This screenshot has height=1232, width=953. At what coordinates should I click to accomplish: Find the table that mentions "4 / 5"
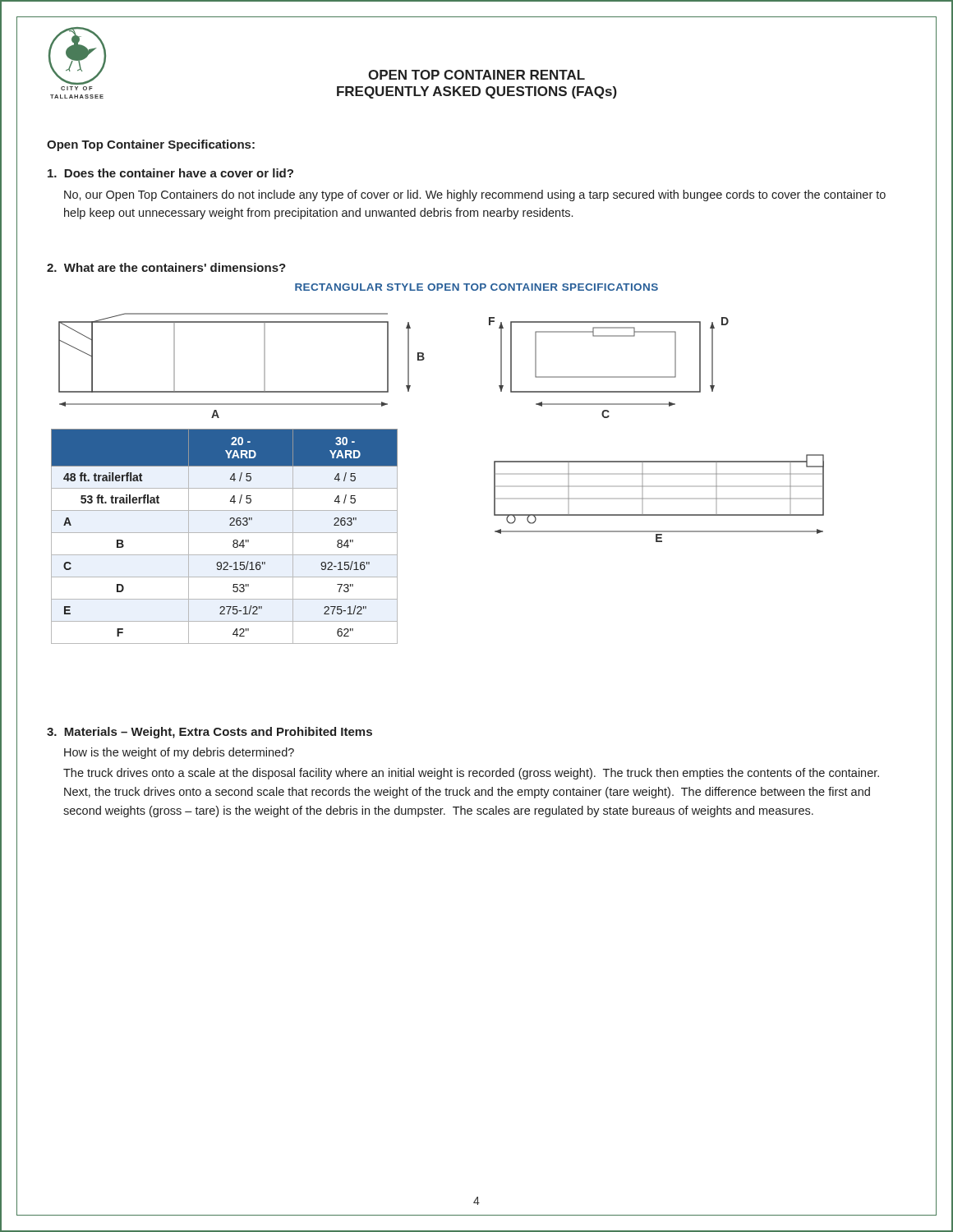[x=224, y=536]
